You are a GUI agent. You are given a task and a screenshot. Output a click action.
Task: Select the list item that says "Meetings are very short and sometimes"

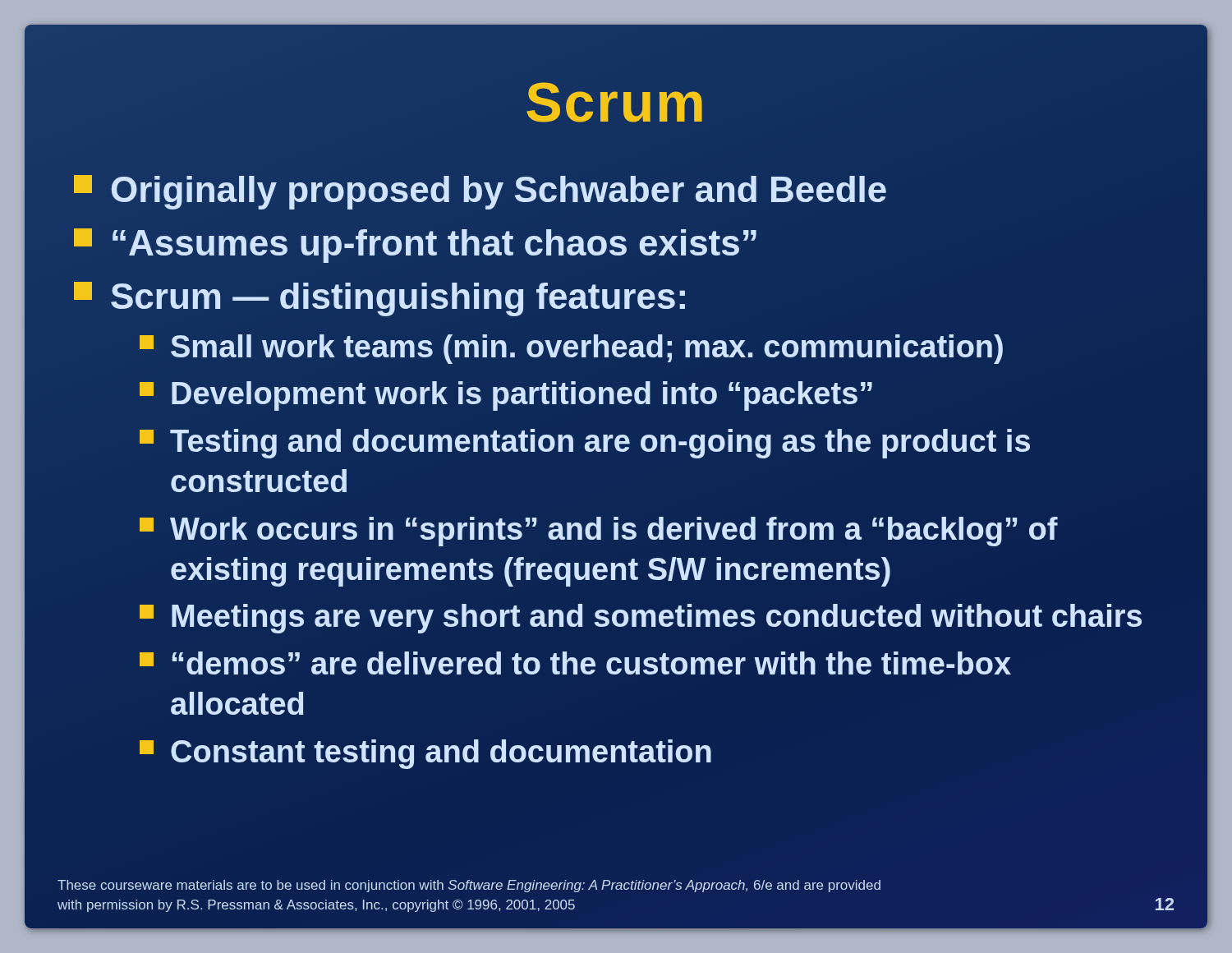tap(641, 617)
